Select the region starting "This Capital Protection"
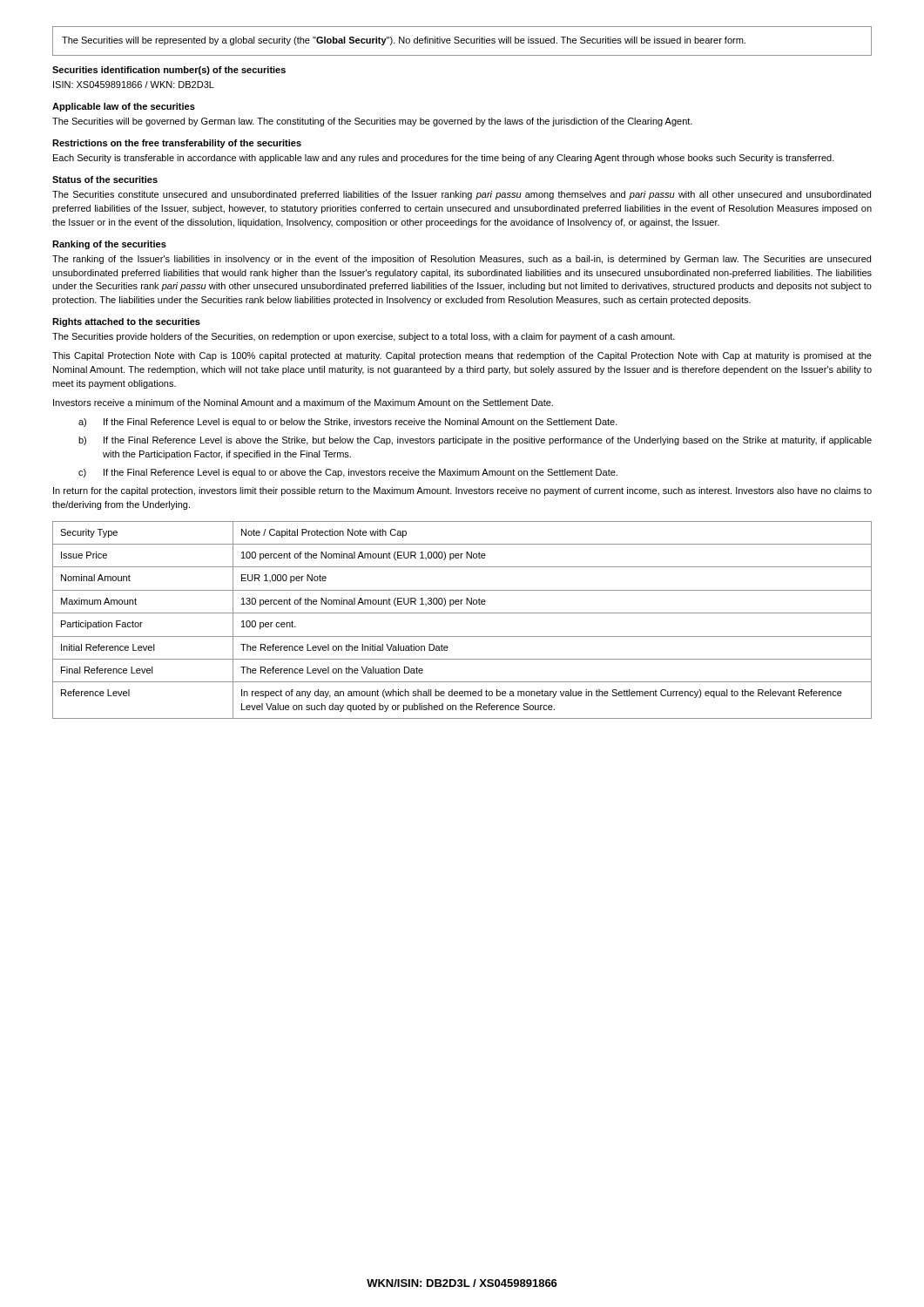This screenshot has width=924, height=1307. 462,370
